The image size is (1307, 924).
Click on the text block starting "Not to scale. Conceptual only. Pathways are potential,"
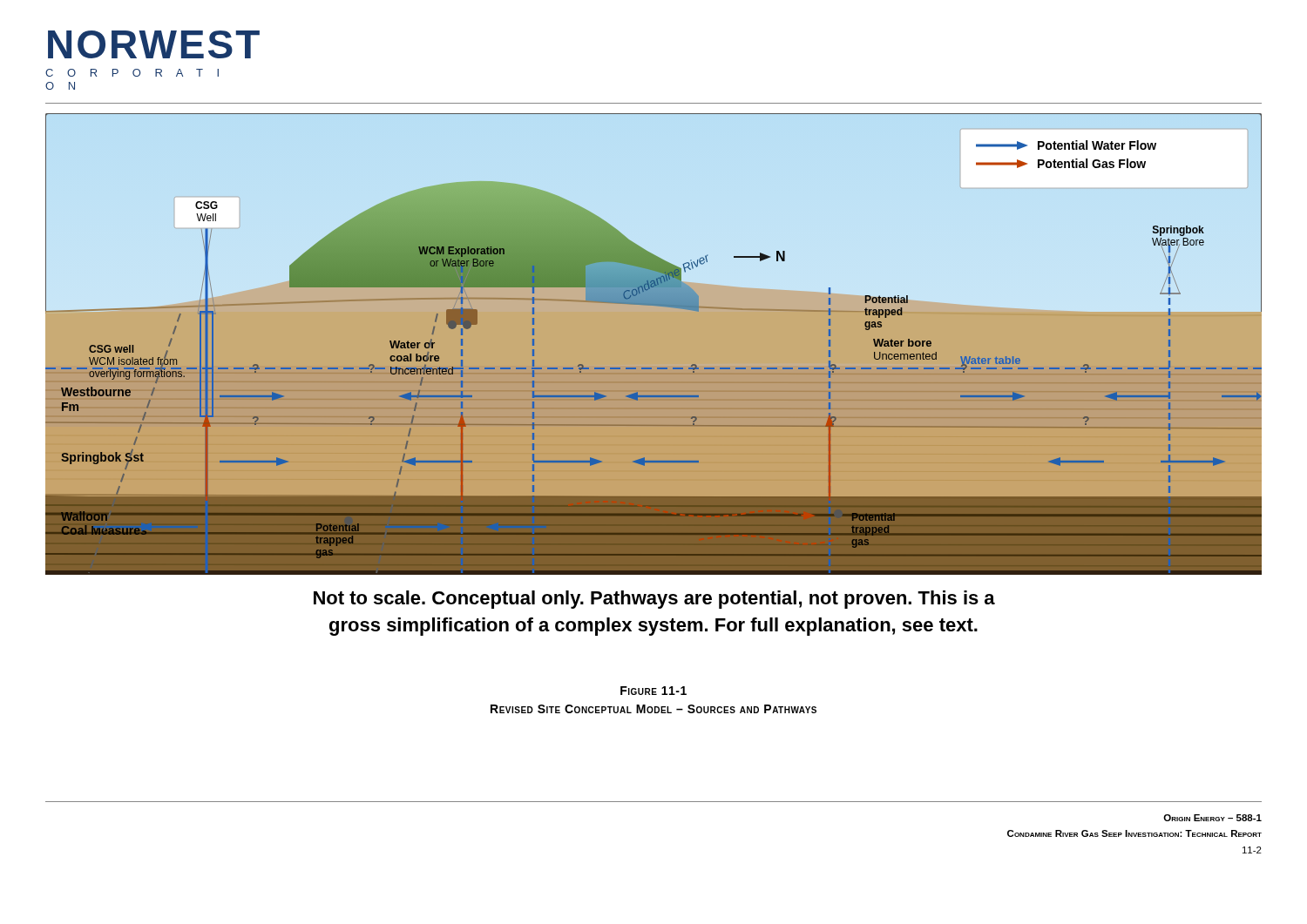pos(654,611)
